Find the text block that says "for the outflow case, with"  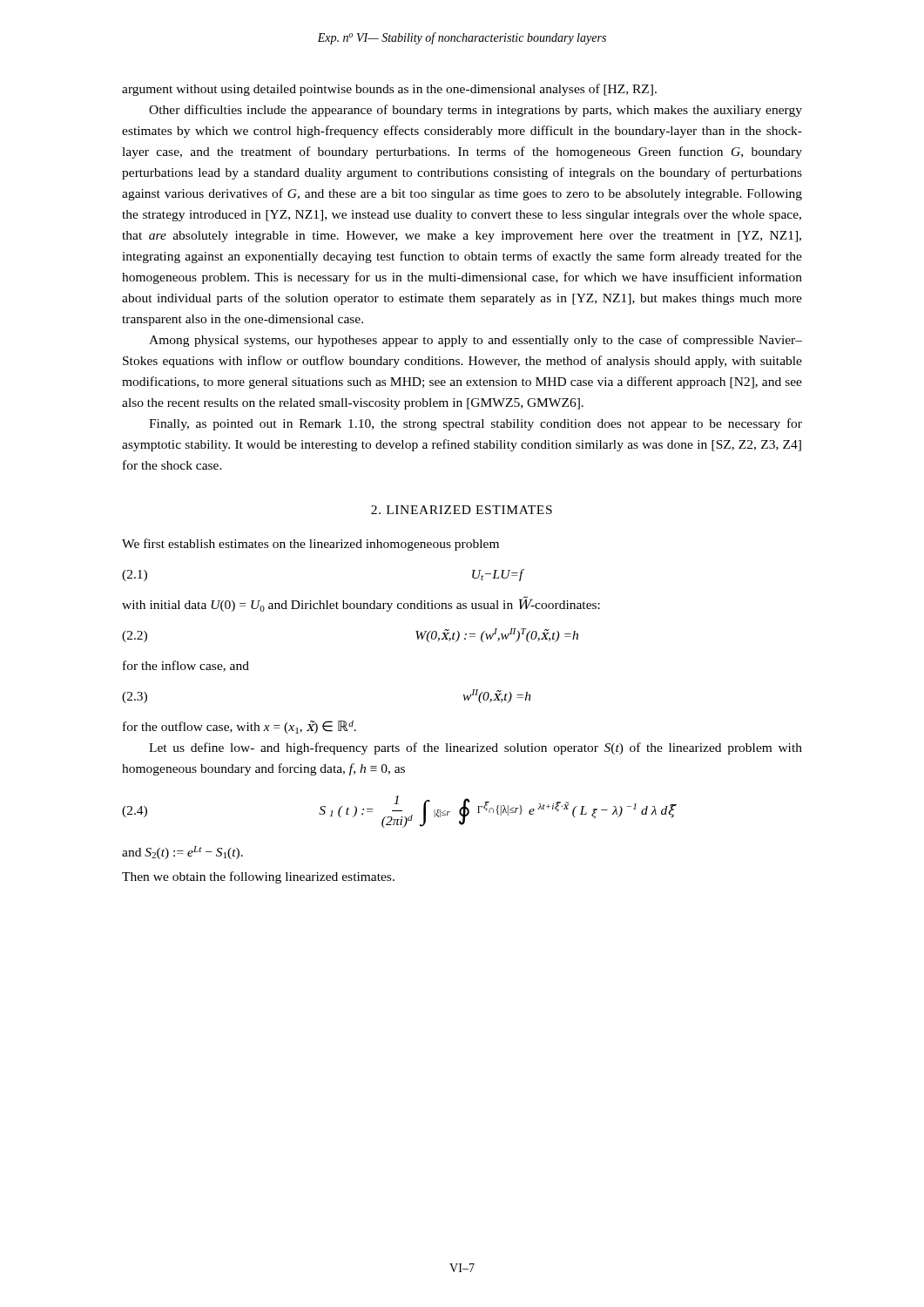239,727
